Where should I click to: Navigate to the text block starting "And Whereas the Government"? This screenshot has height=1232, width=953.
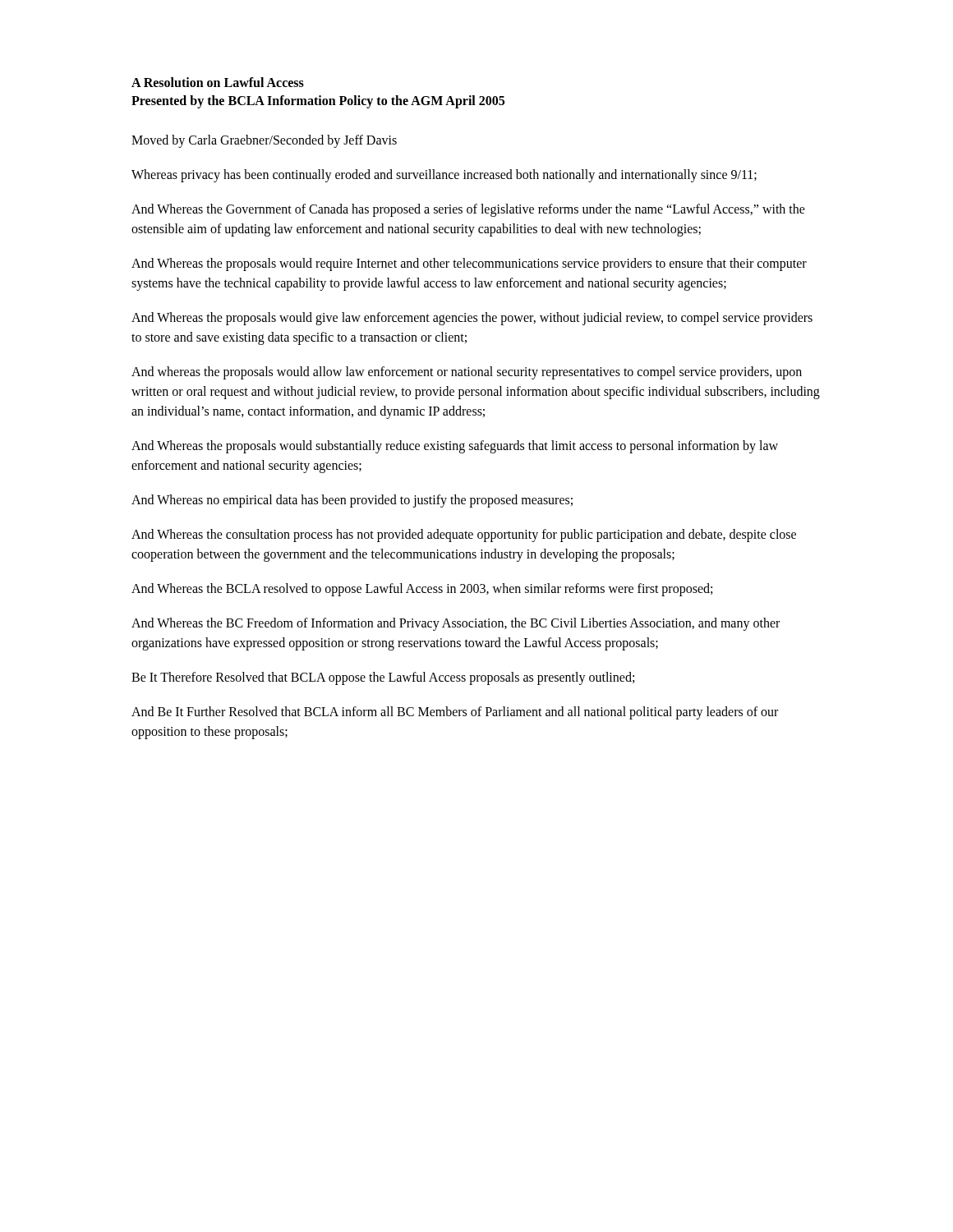coord(468,219)
